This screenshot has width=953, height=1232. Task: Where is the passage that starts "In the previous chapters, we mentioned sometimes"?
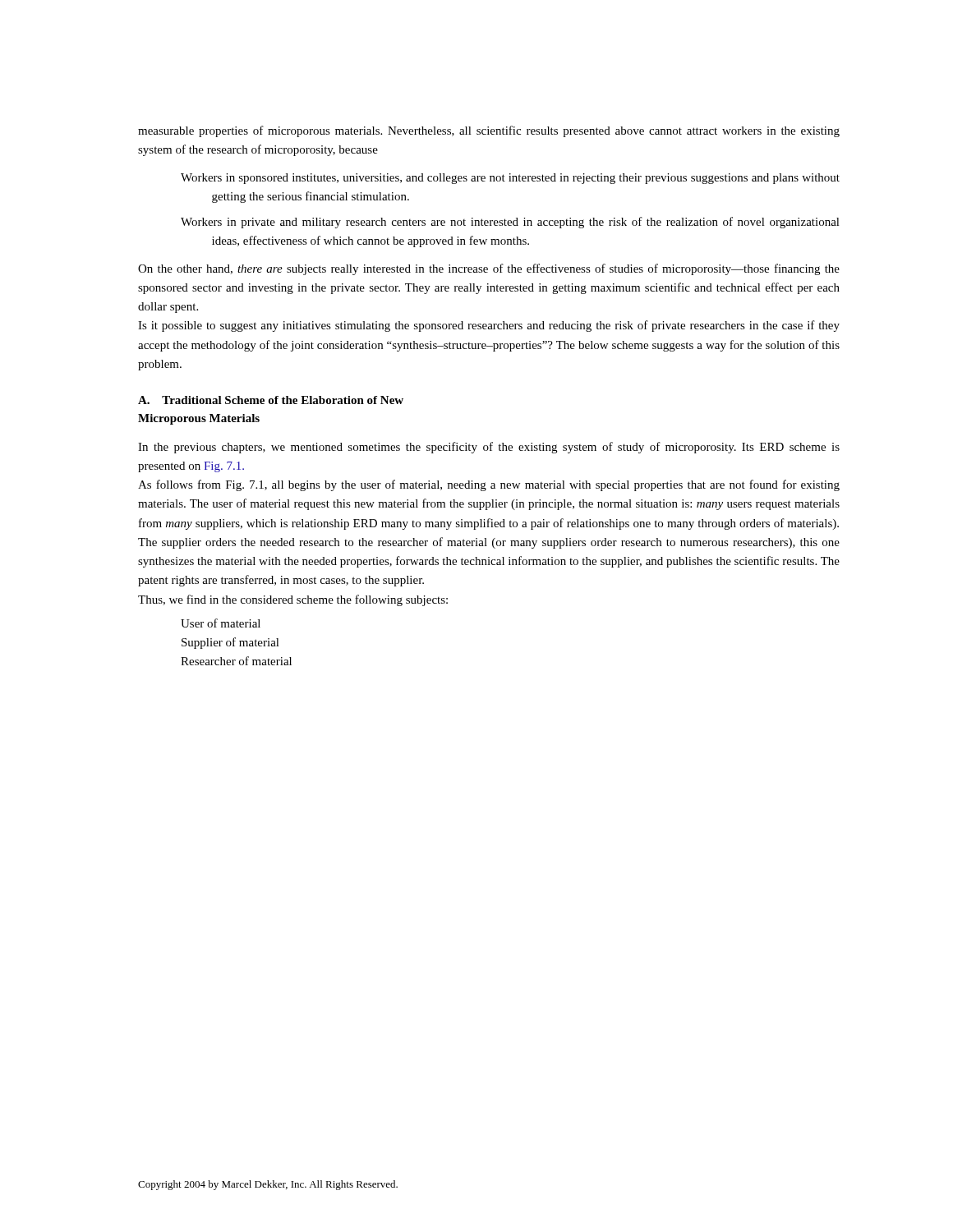489,456
